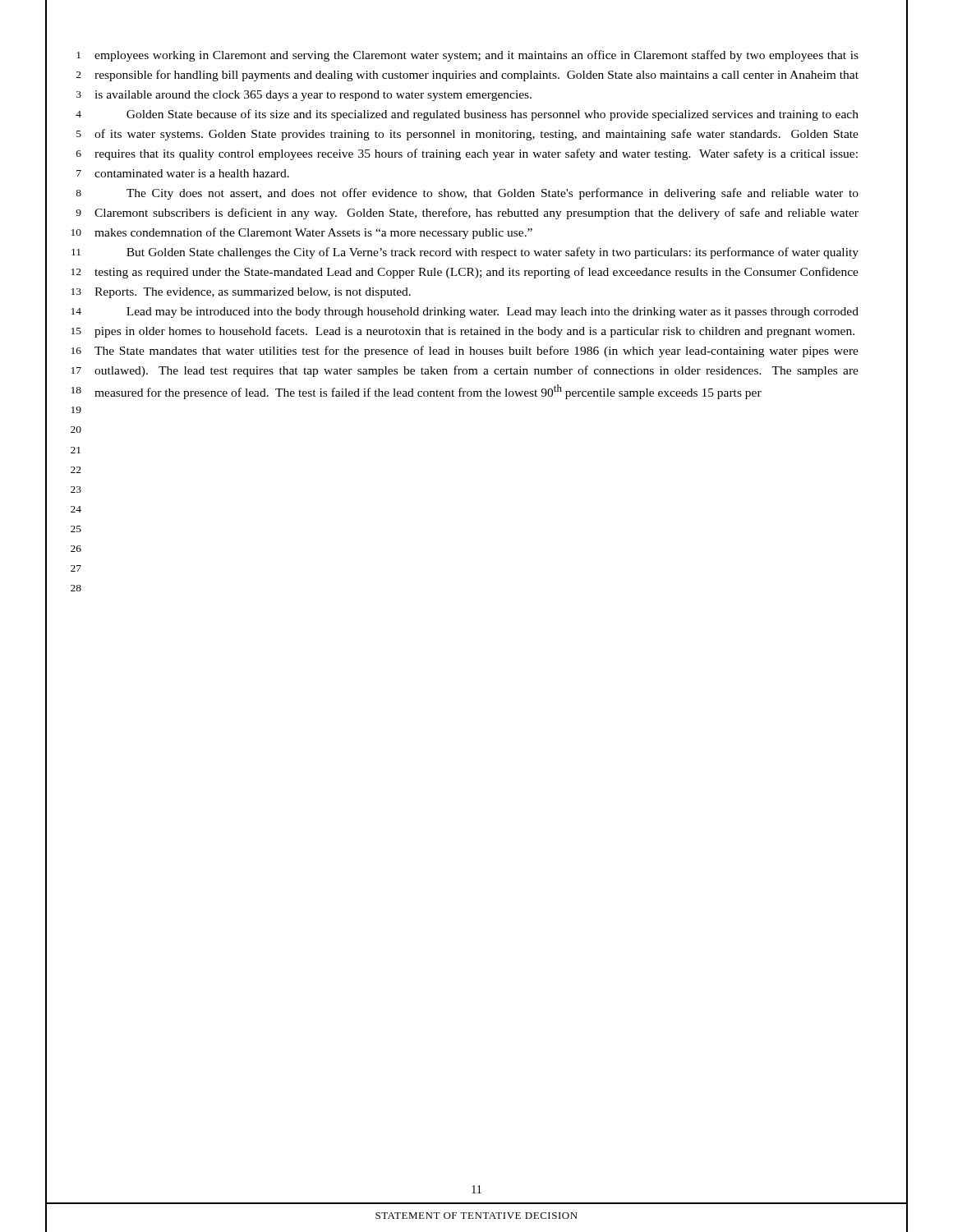Select the block starting "The City does not assert, and"
Screen dimensions: 1232x953
476,213
